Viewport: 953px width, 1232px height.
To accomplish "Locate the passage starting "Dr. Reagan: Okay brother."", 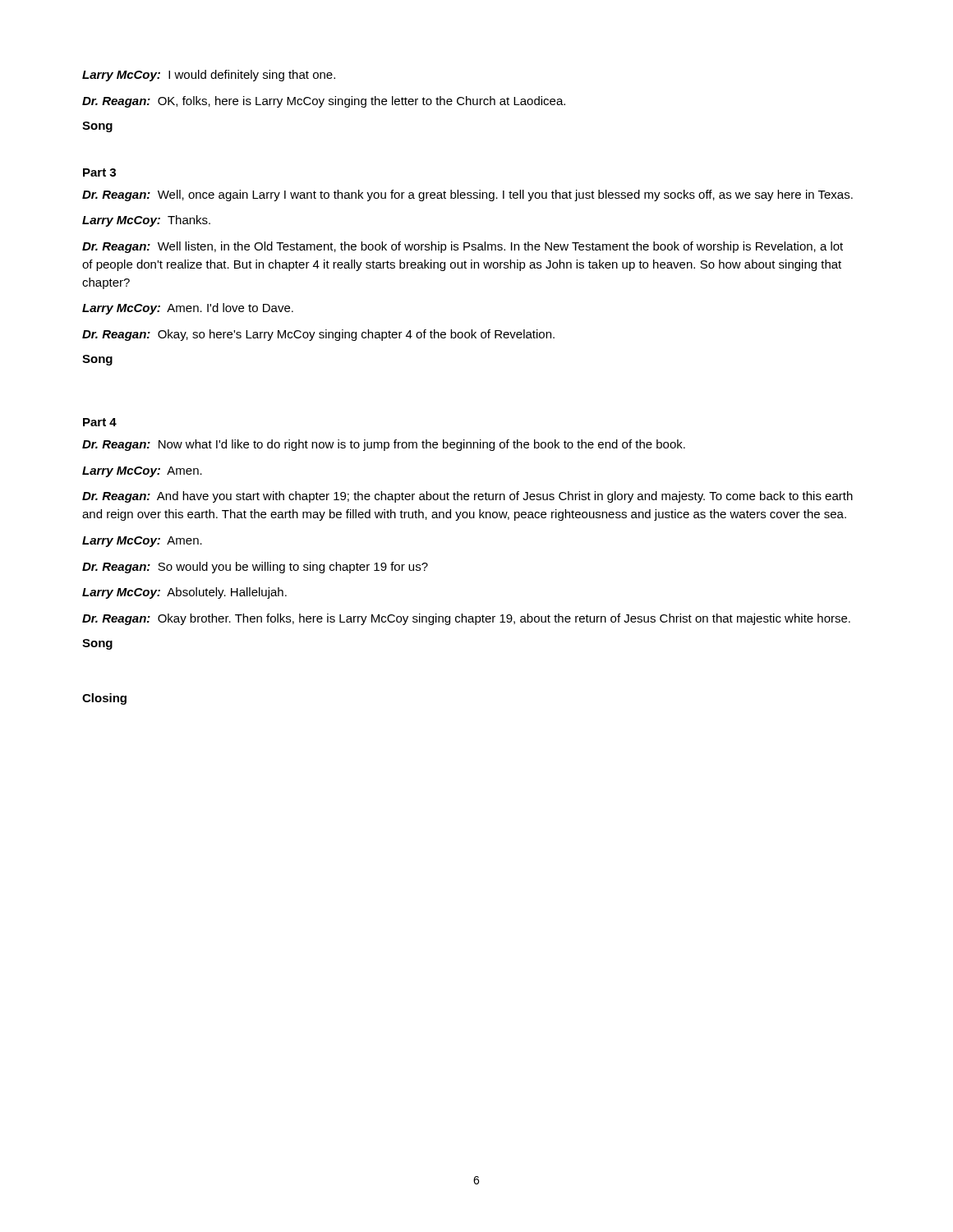I will [467, 618].
